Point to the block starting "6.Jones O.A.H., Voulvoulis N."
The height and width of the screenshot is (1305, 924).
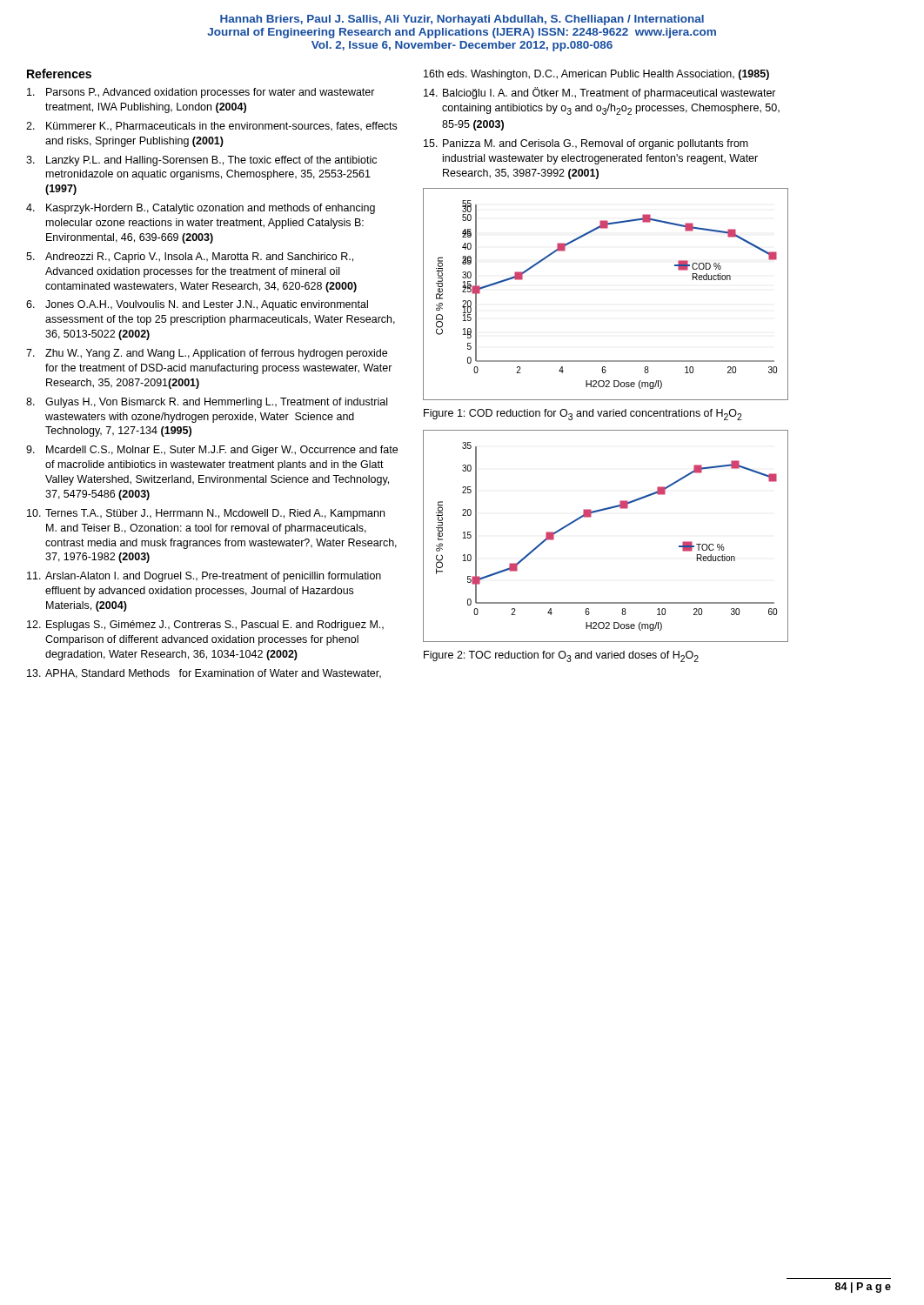pyautogui.click(x=213, y=320)
